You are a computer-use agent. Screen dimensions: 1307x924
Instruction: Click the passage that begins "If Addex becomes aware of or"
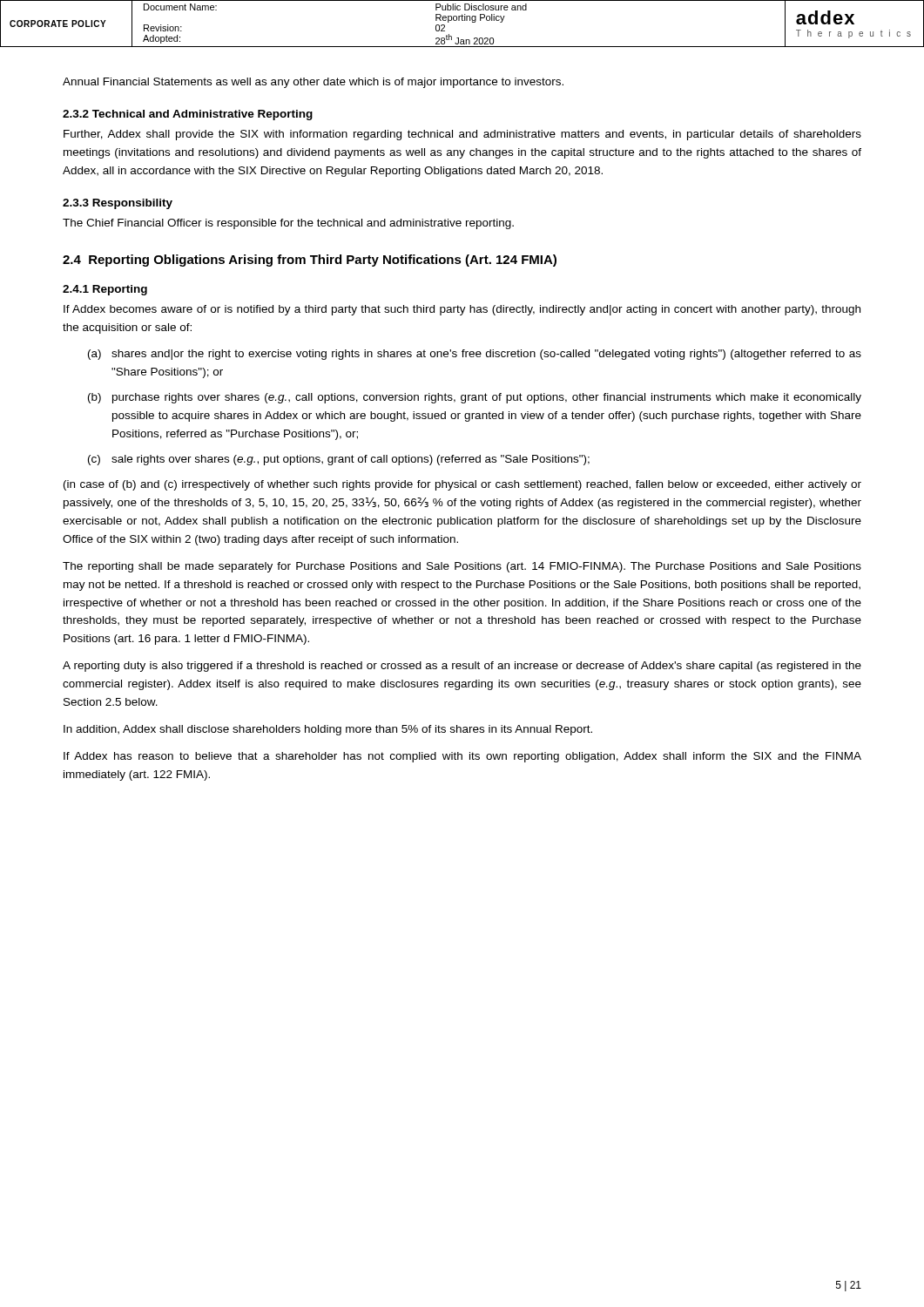pos(462,318)
